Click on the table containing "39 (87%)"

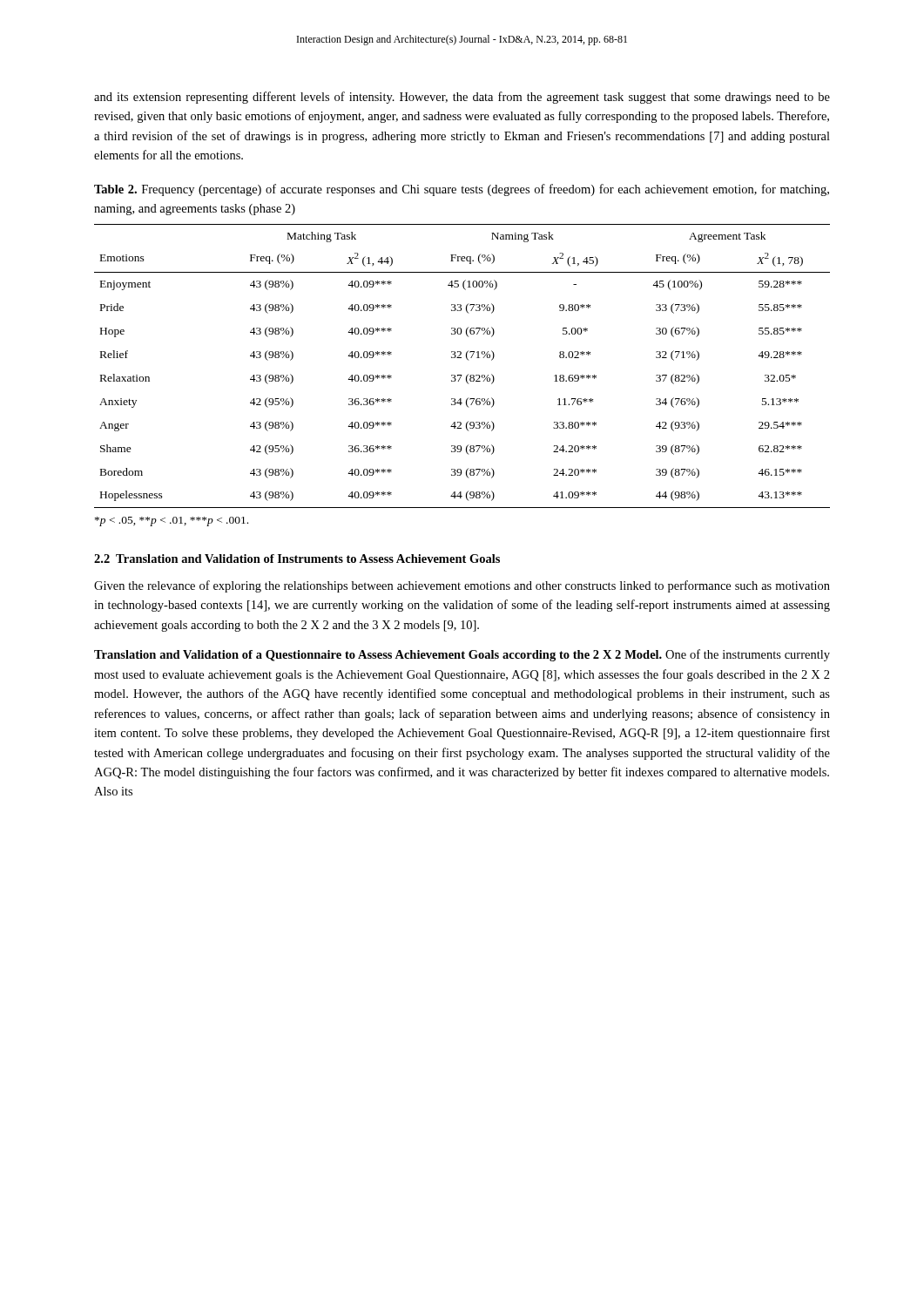click(462, 366)
